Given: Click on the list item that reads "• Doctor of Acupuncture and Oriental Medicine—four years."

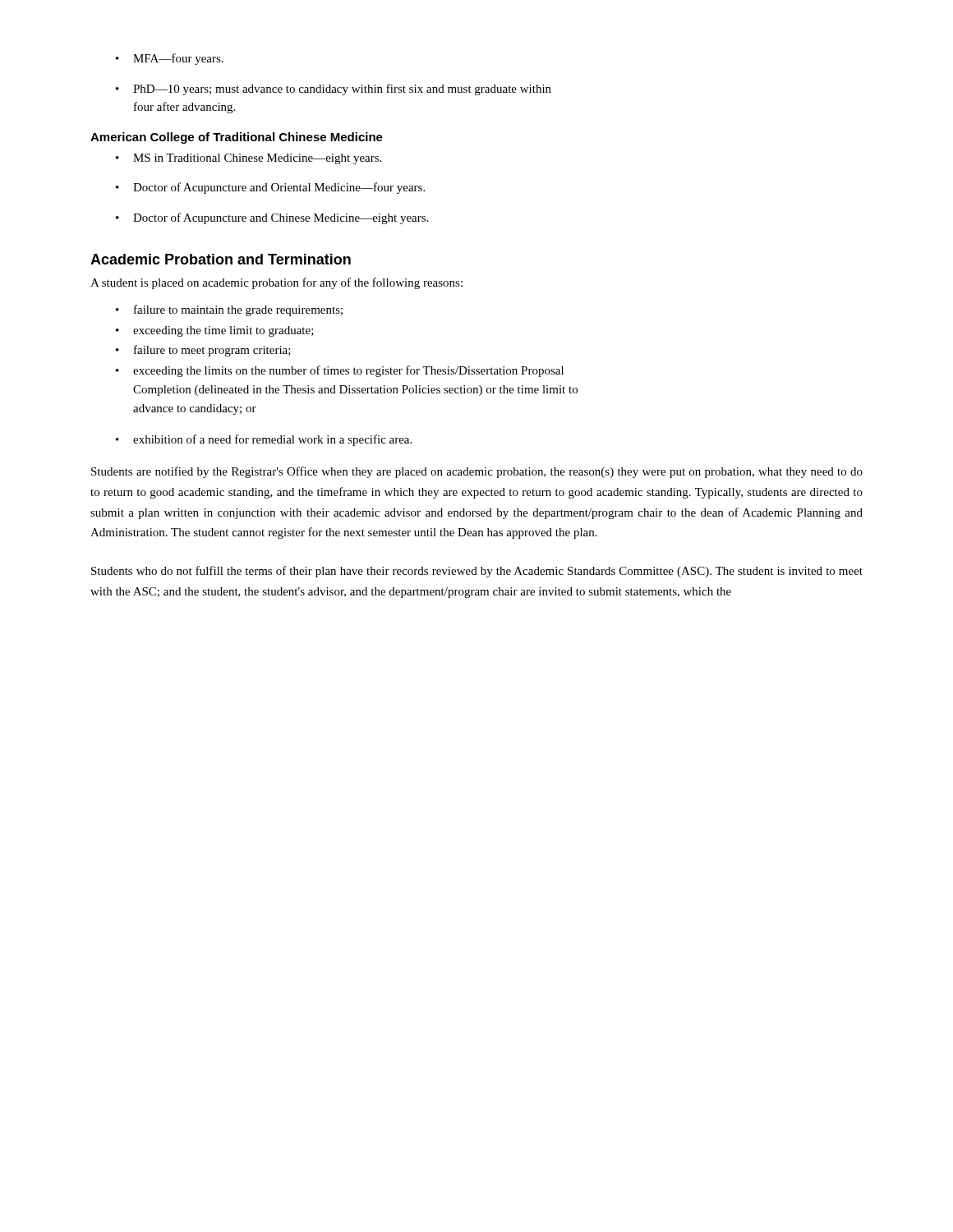Looking at the screenshot, I should pos(270,188).
